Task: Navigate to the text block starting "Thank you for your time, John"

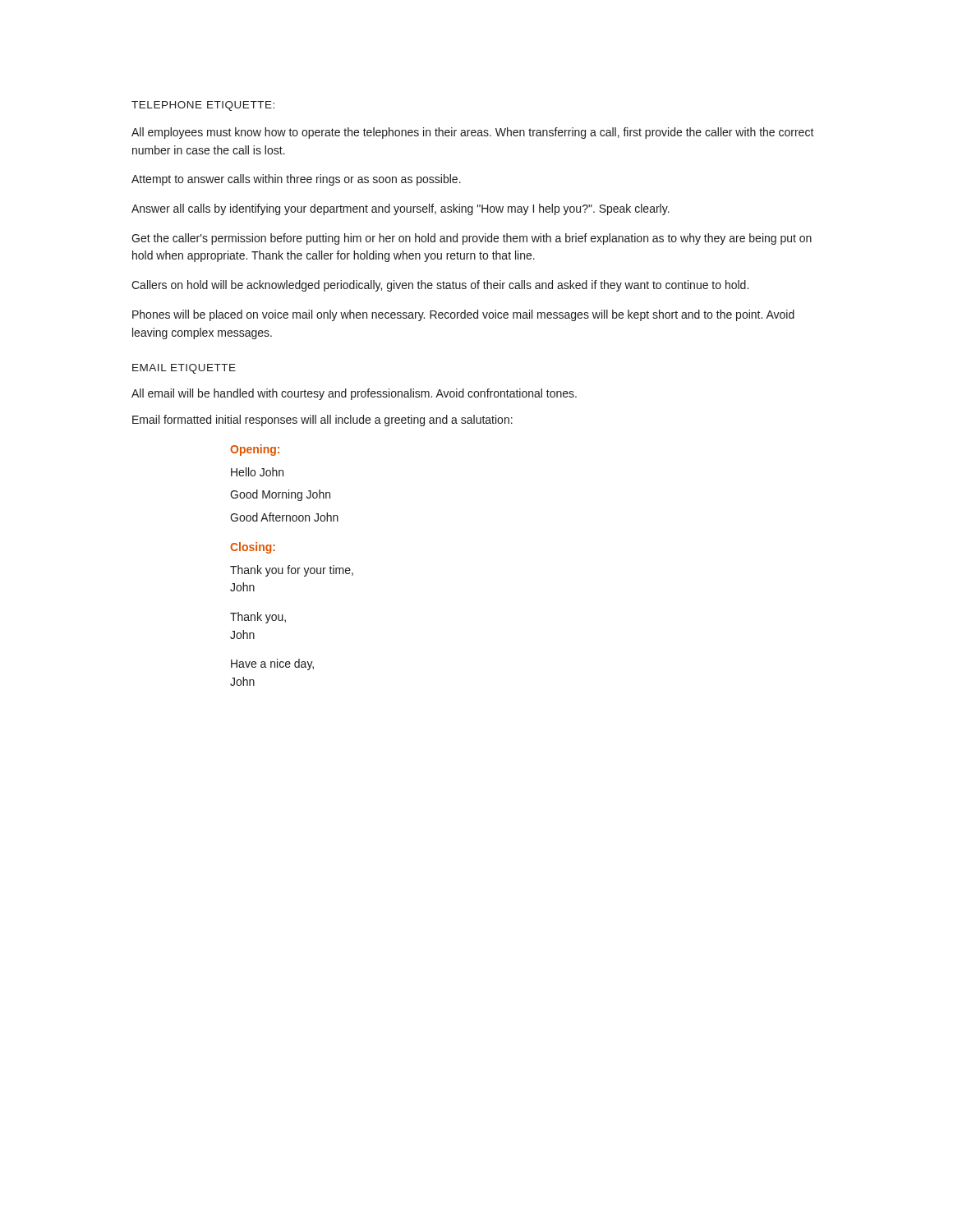Action: [x=292, y=579]
